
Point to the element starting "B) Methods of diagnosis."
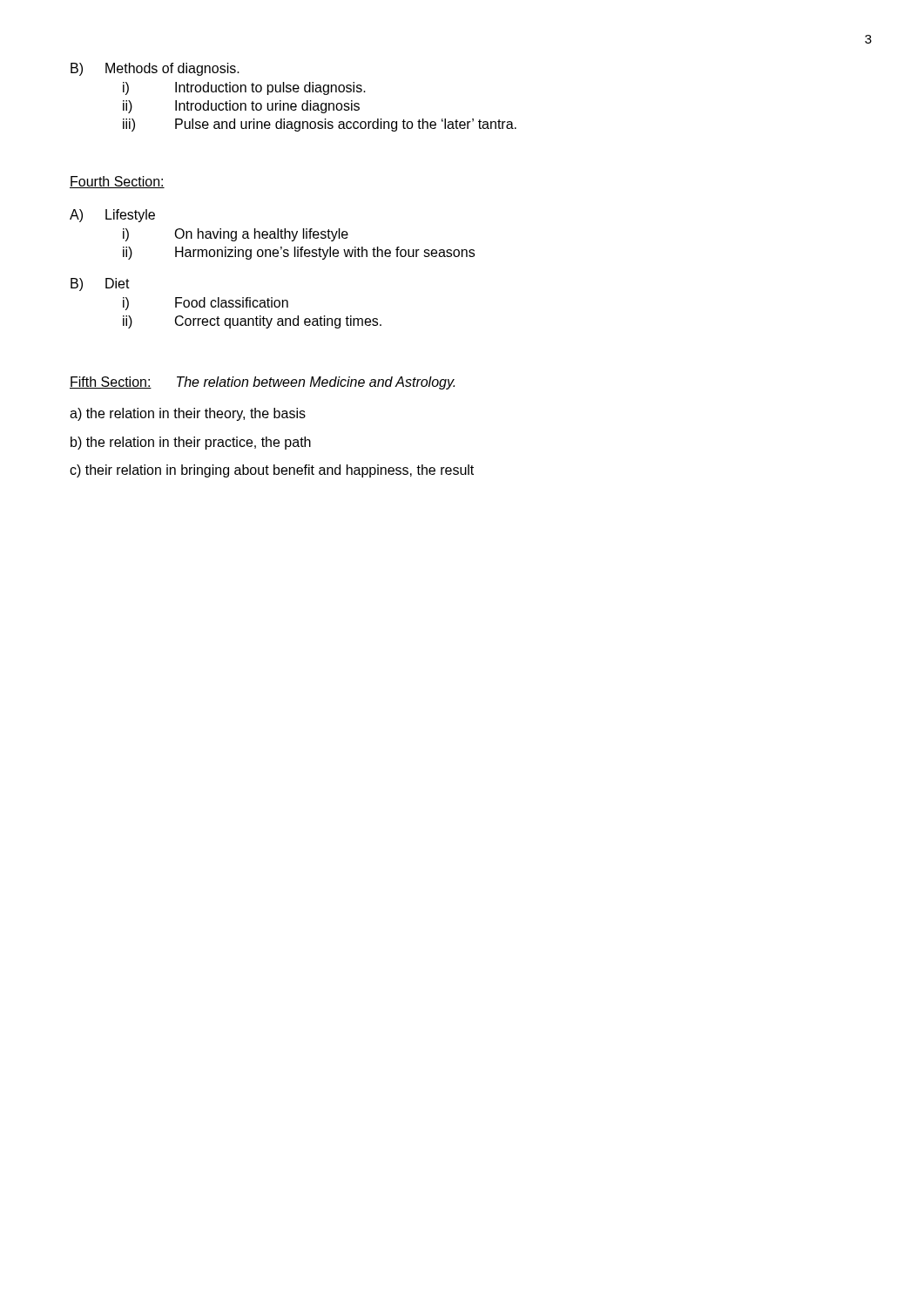[x=155, y=69]
